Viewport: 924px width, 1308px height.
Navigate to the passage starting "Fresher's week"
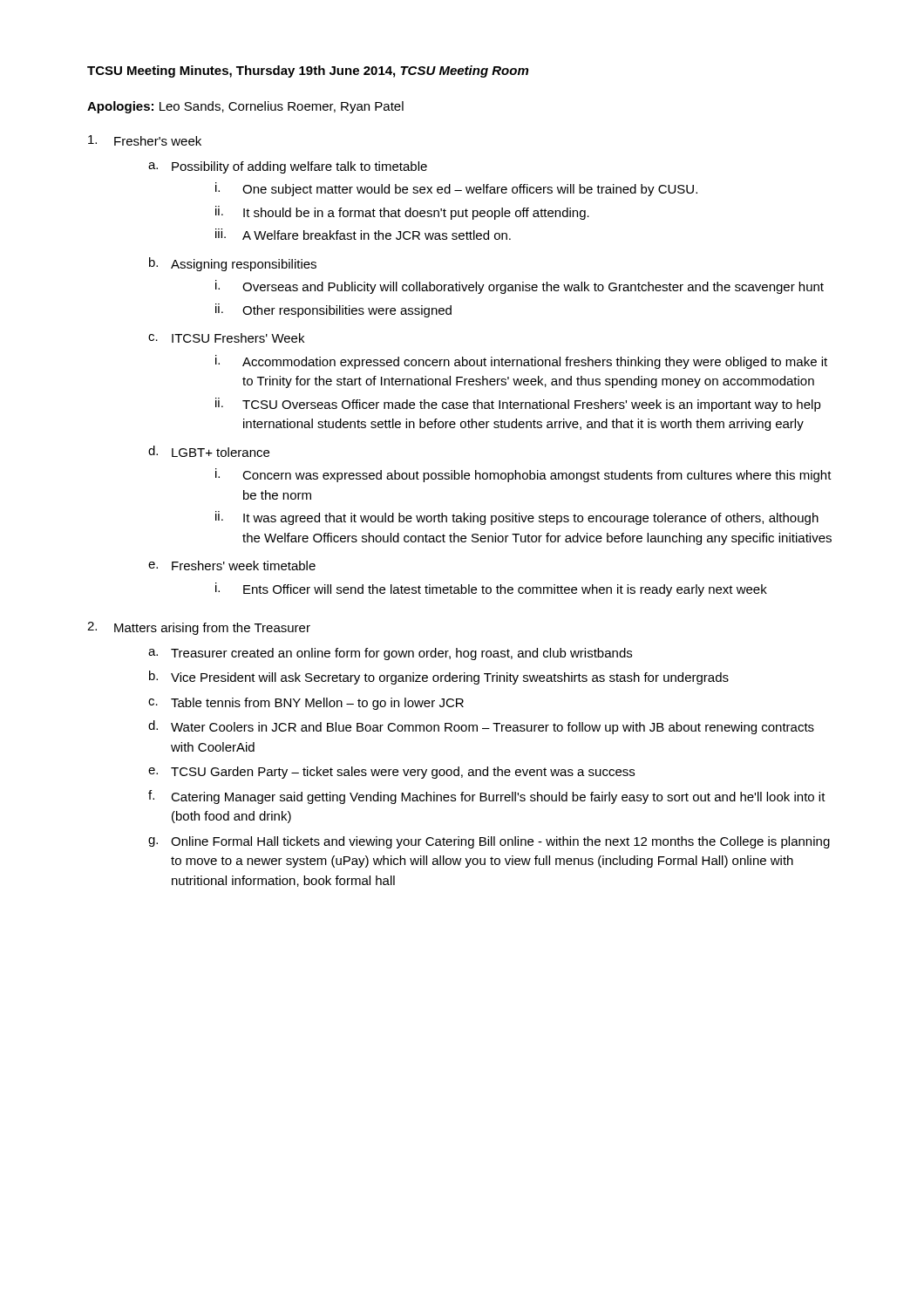pos(158,141)
